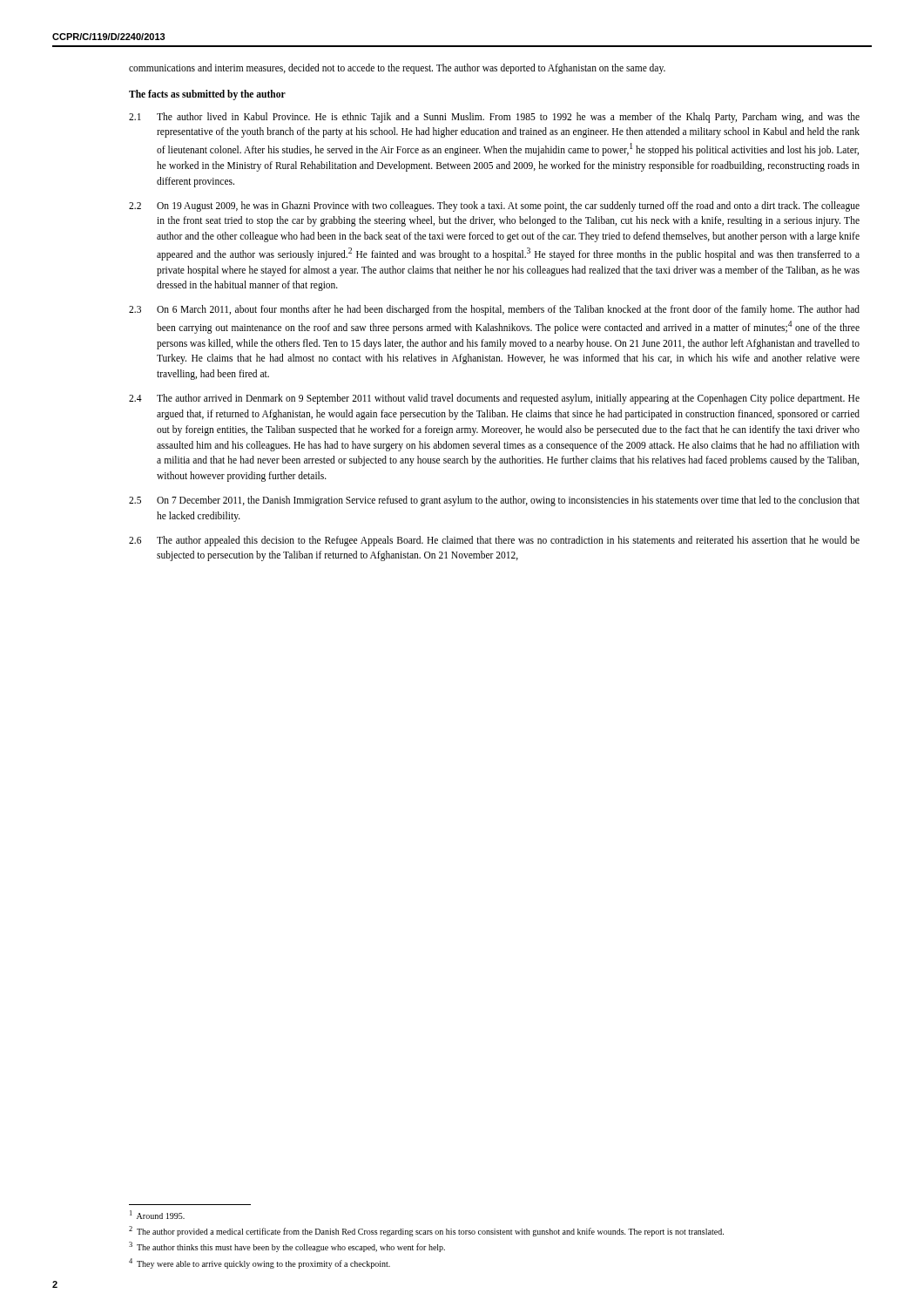Navigate to the element starting "1 Around 1995."
Viewport: 924px width, 1307px height.
(x=157, y=1215)
